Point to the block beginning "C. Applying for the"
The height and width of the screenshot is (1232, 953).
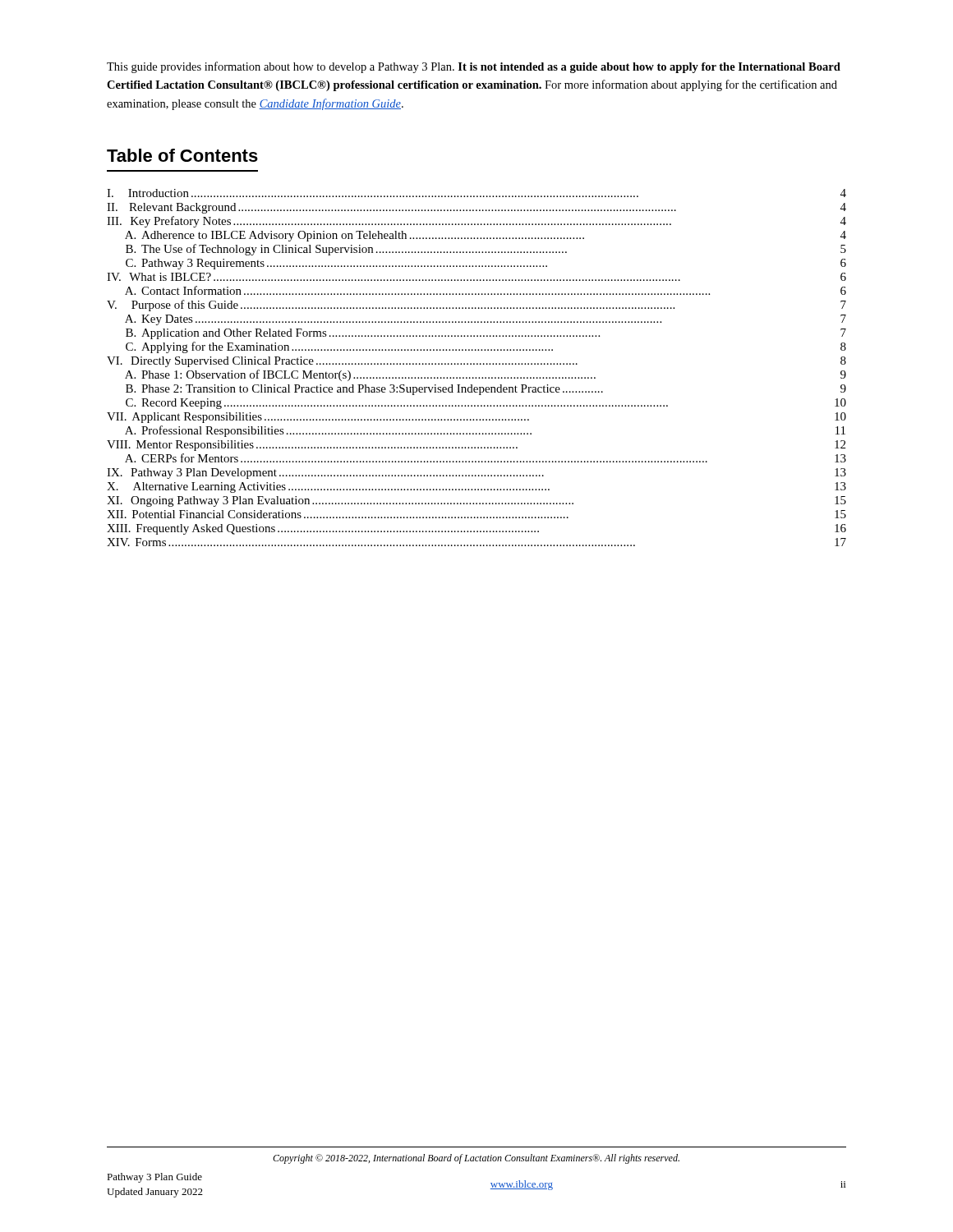(x=476, y=347)
